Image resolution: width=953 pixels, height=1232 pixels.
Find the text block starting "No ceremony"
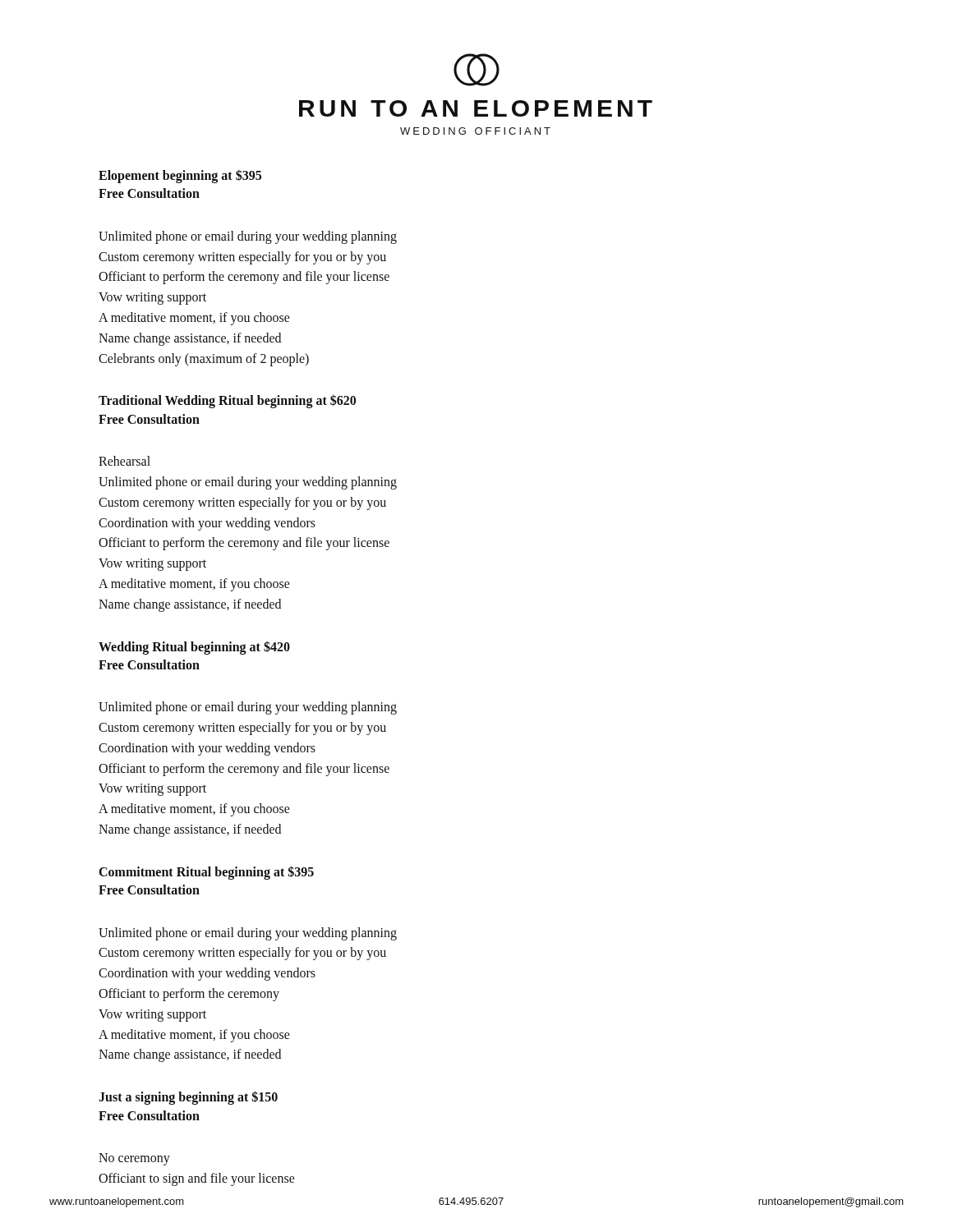(x=134, y=1158)
